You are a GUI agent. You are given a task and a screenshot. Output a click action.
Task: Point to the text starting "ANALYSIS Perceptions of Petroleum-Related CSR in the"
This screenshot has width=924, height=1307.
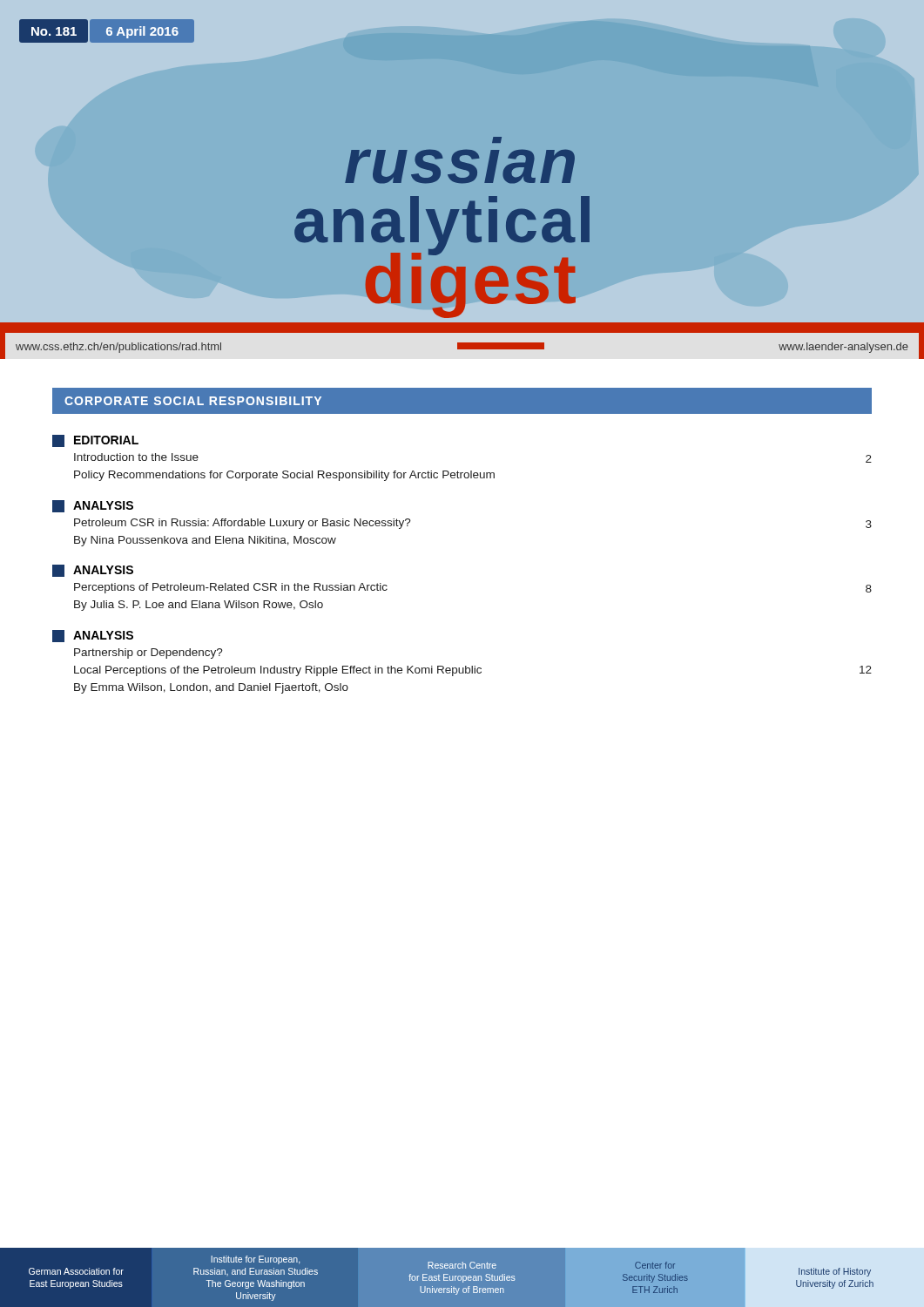pyautogui.click(x=93, y=571)
